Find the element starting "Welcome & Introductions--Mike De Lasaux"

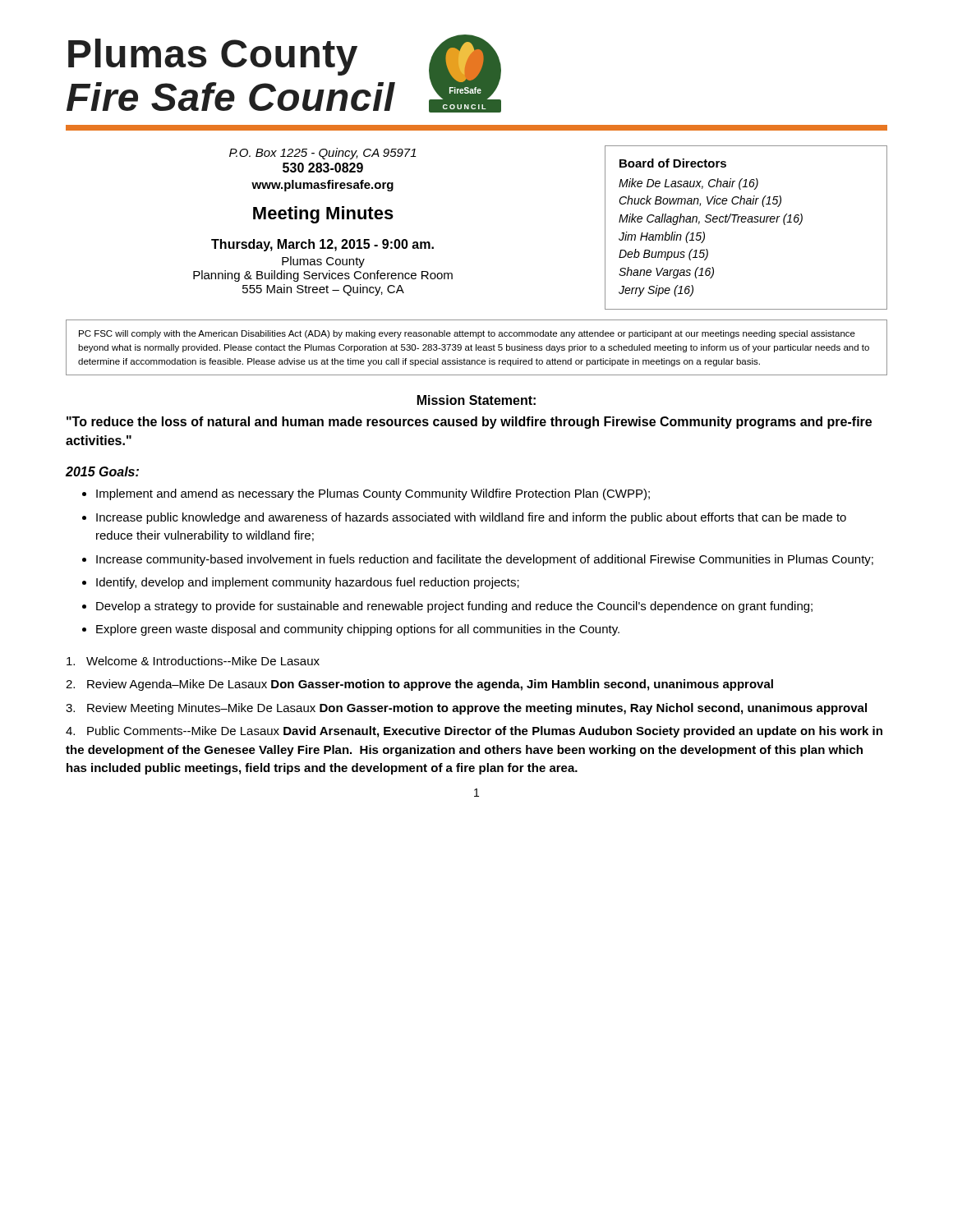pyautogui.click(x=193, y=661)
